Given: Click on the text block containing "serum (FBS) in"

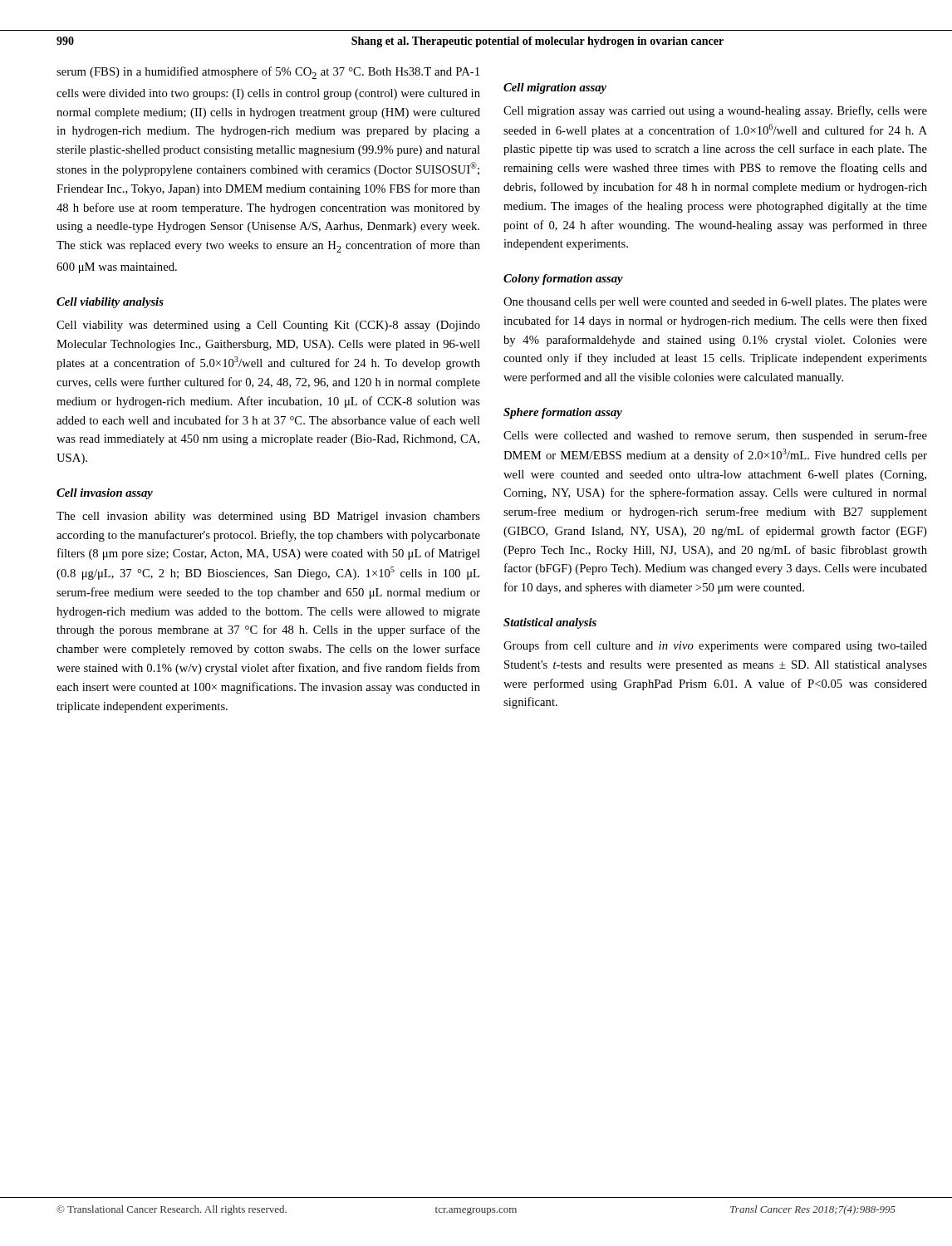Looking at the screenshot, I should (x=268, y=169).
